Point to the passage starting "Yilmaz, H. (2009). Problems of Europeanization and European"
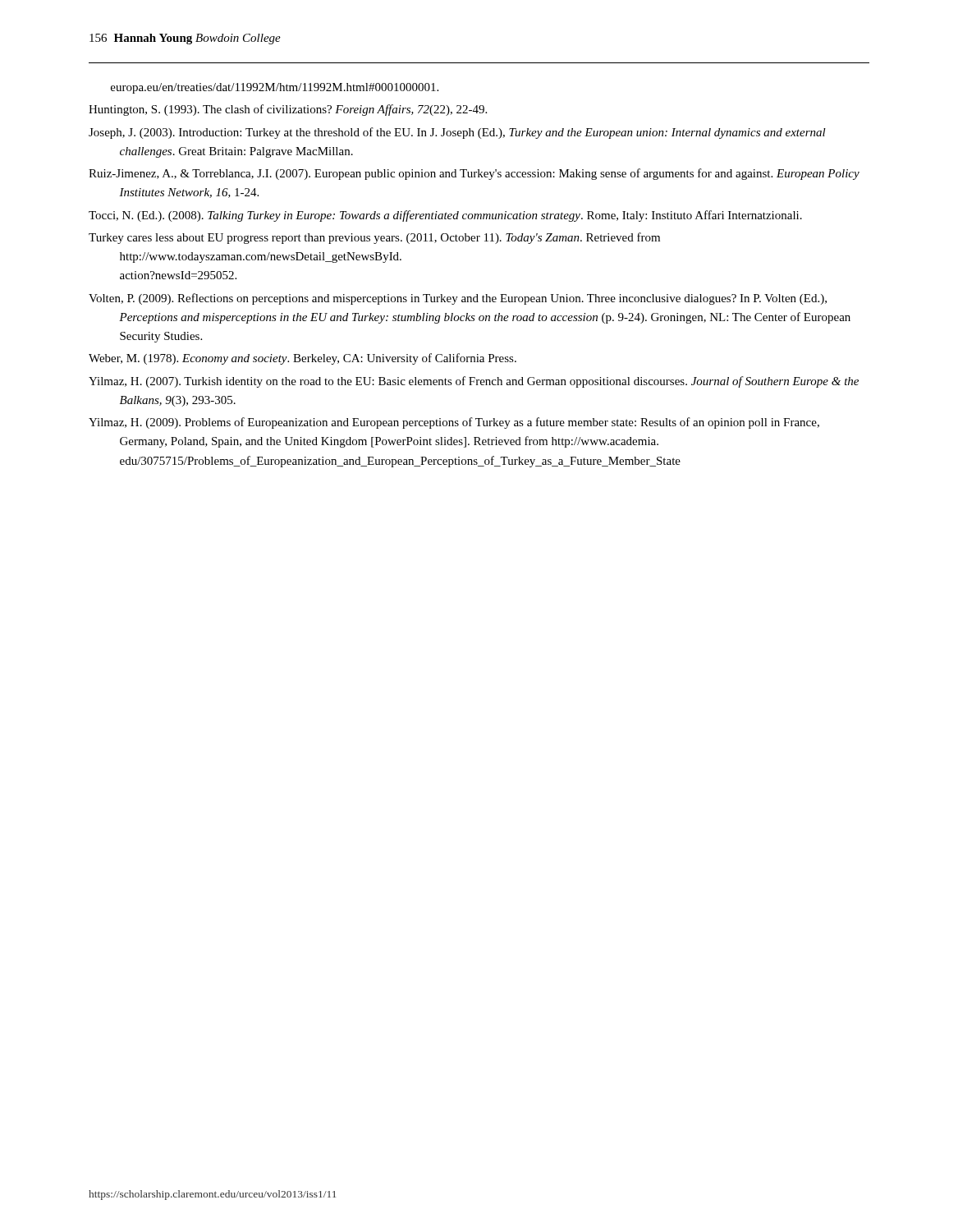The width and height of the screenshot is (958, 1232). [x=454, y=441]
